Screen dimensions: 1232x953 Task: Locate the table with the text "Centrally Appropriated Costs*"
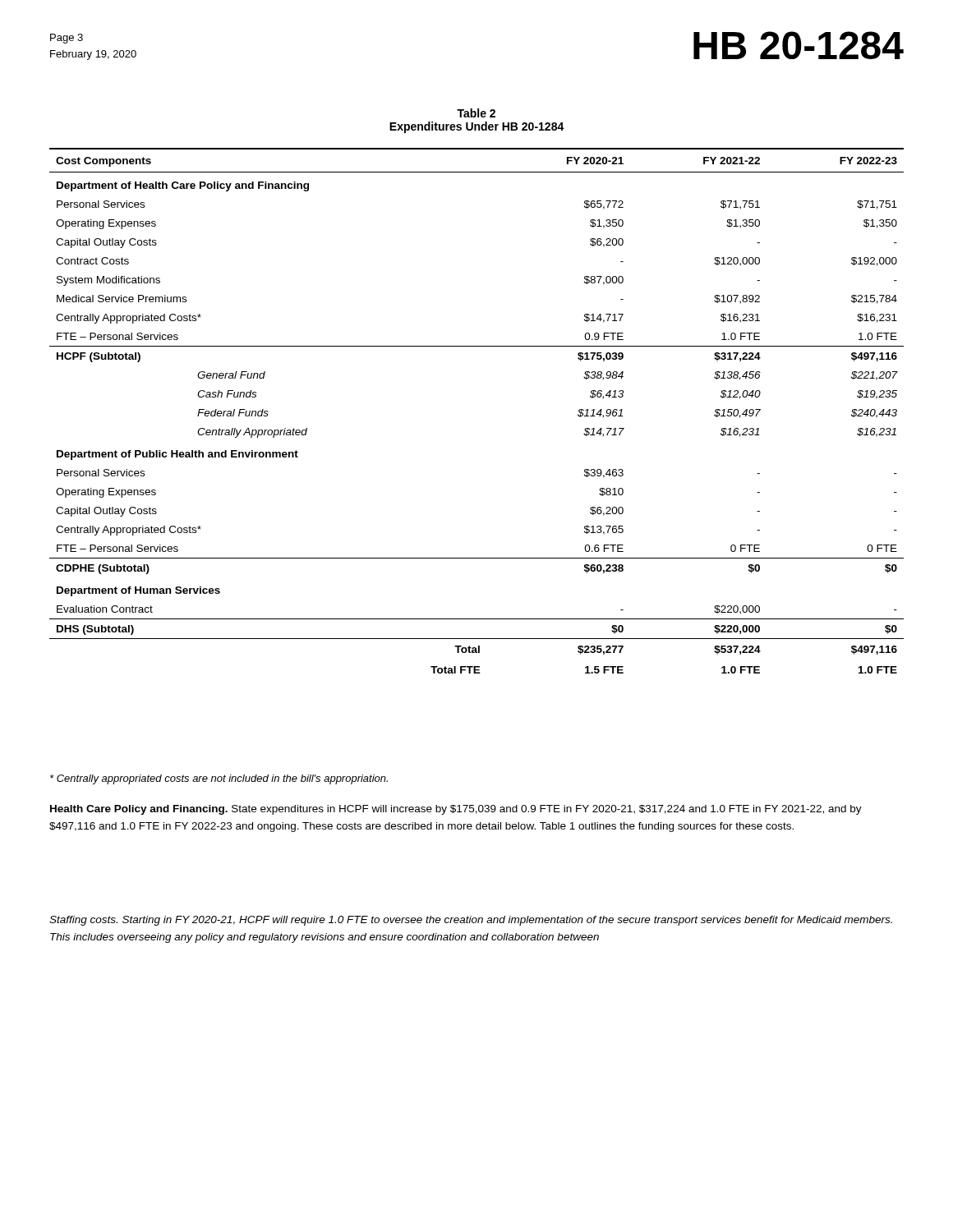coord(476,414)
